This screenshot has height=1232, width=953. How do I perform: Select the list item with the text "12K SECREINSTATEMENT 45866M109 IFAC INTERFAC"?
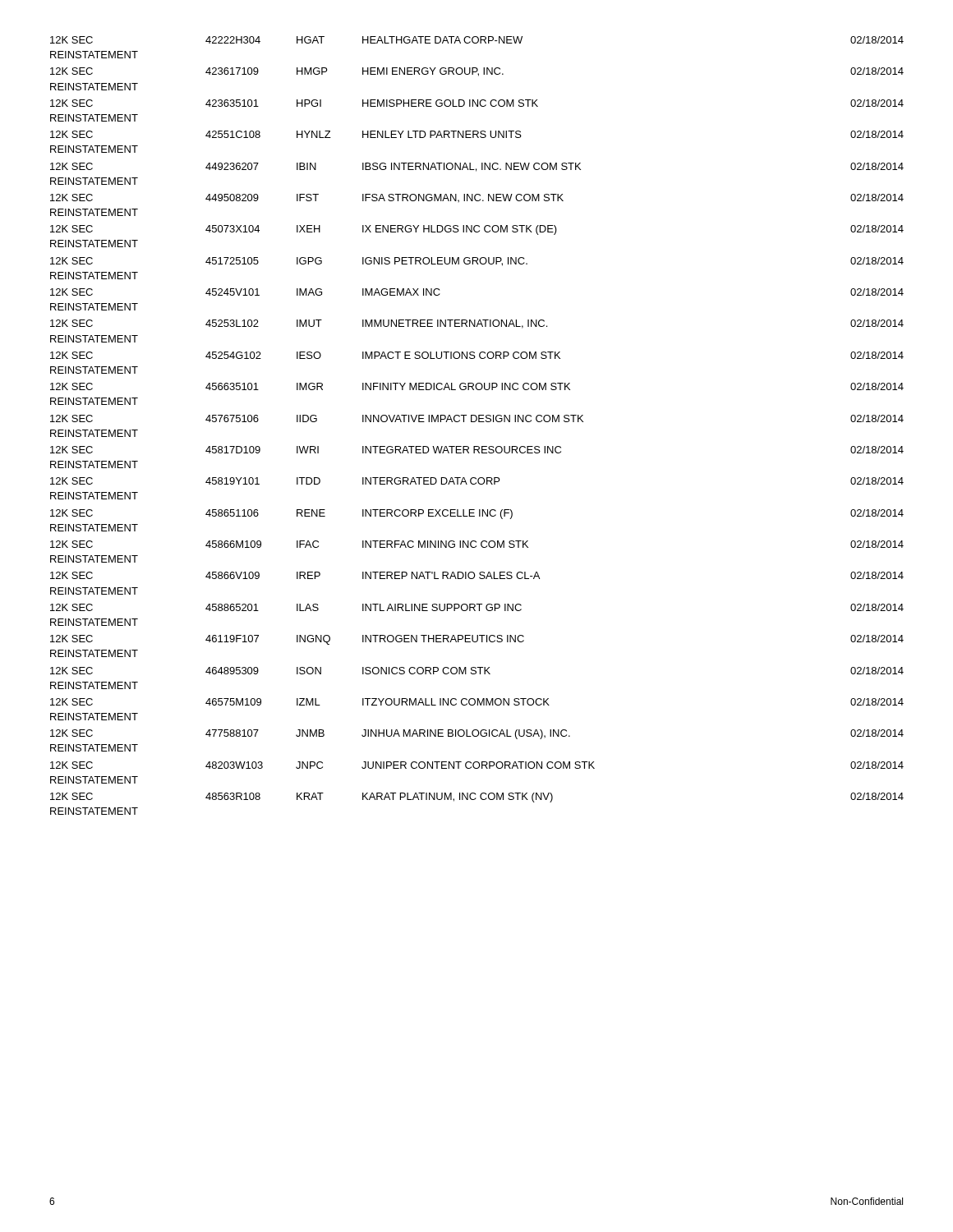(x=476, y=552)
